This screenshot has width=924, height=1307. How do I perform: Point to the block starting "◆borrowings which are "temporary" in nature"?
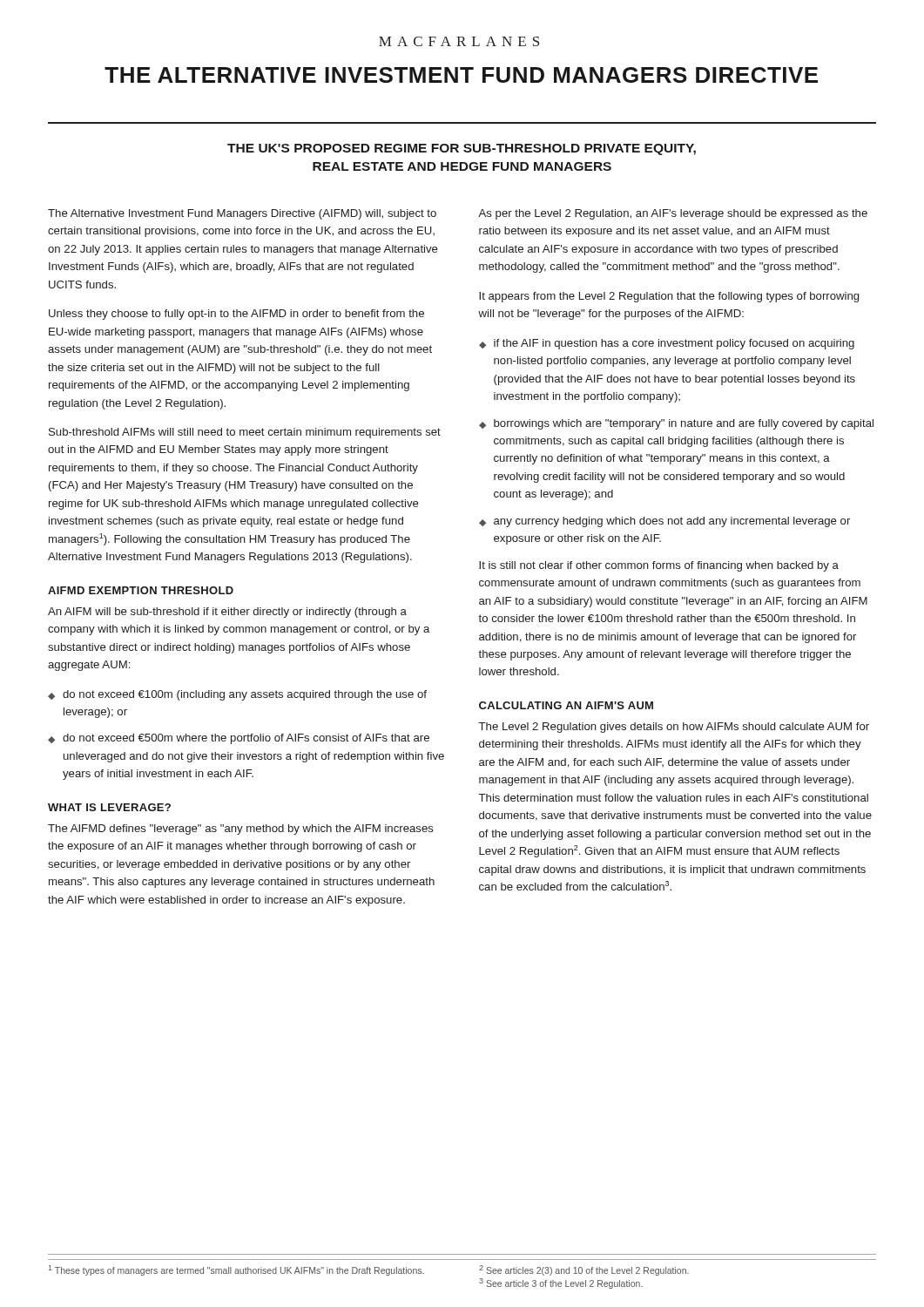[x=677, y=459]
